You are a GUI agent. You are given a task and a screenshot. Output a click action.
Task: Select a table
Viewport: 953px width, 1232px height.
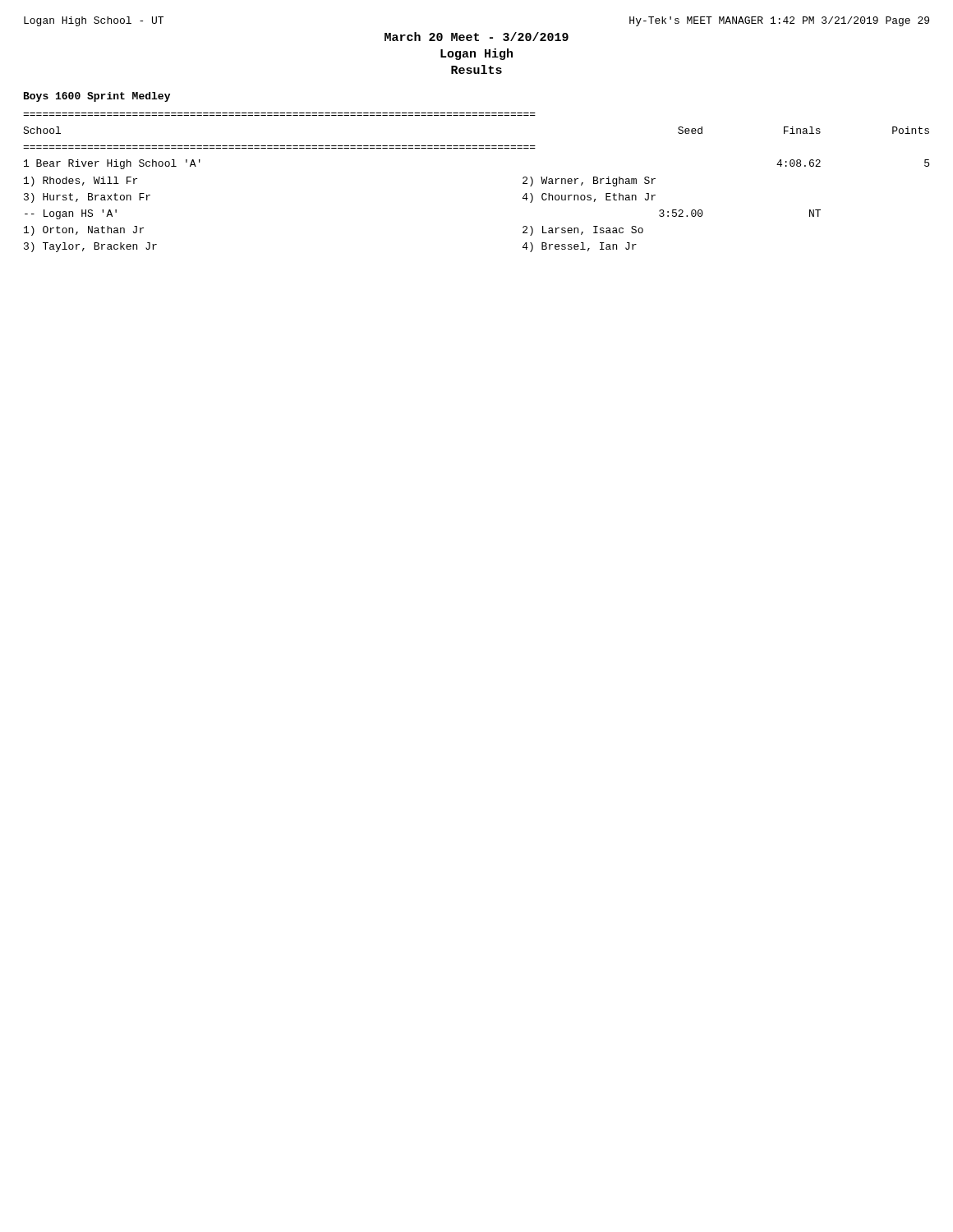pos(476,181)
